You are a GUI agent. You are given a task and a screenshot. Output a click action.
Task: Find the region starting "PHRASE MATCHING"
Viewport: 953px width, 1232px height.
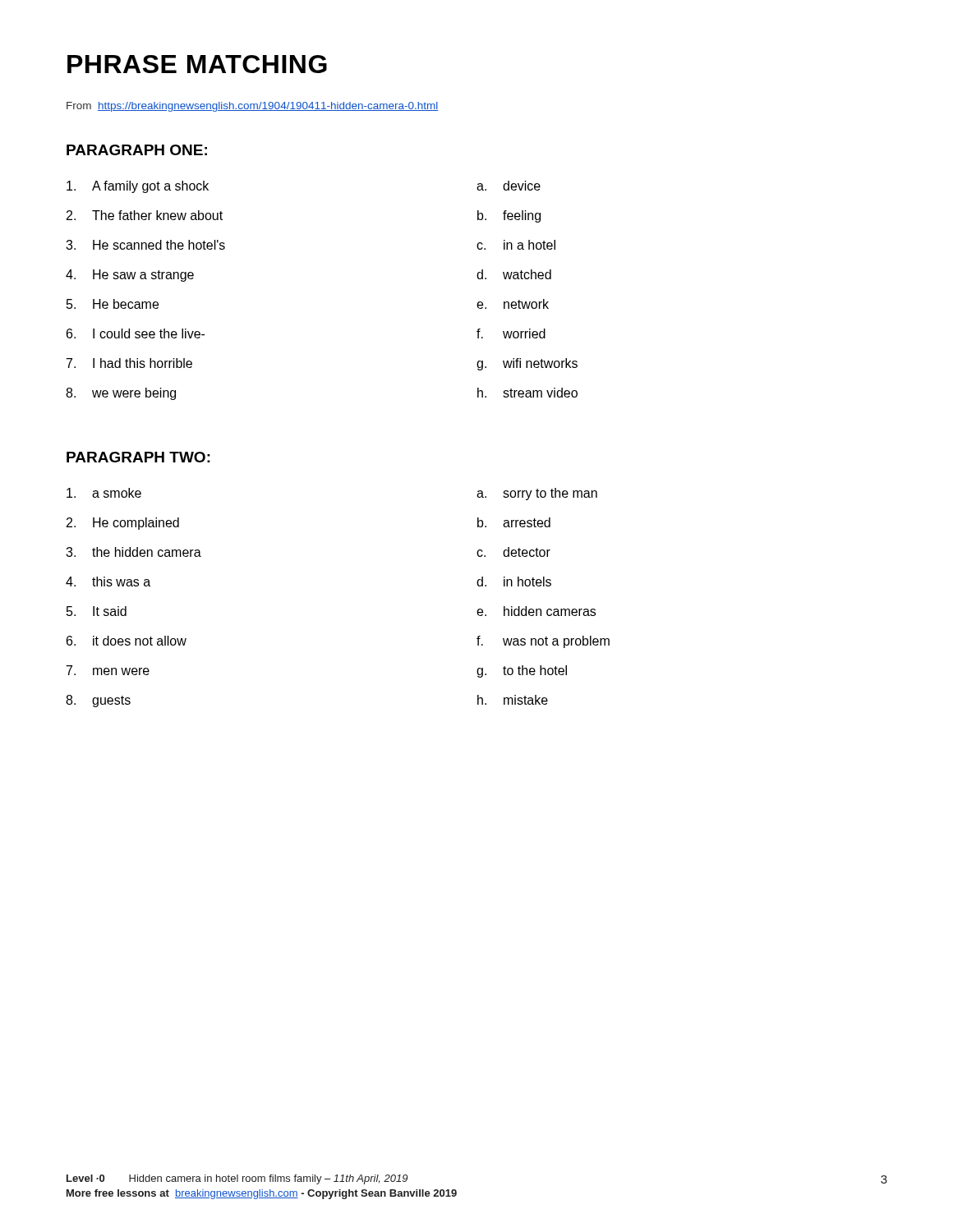(x=197, y=64)
